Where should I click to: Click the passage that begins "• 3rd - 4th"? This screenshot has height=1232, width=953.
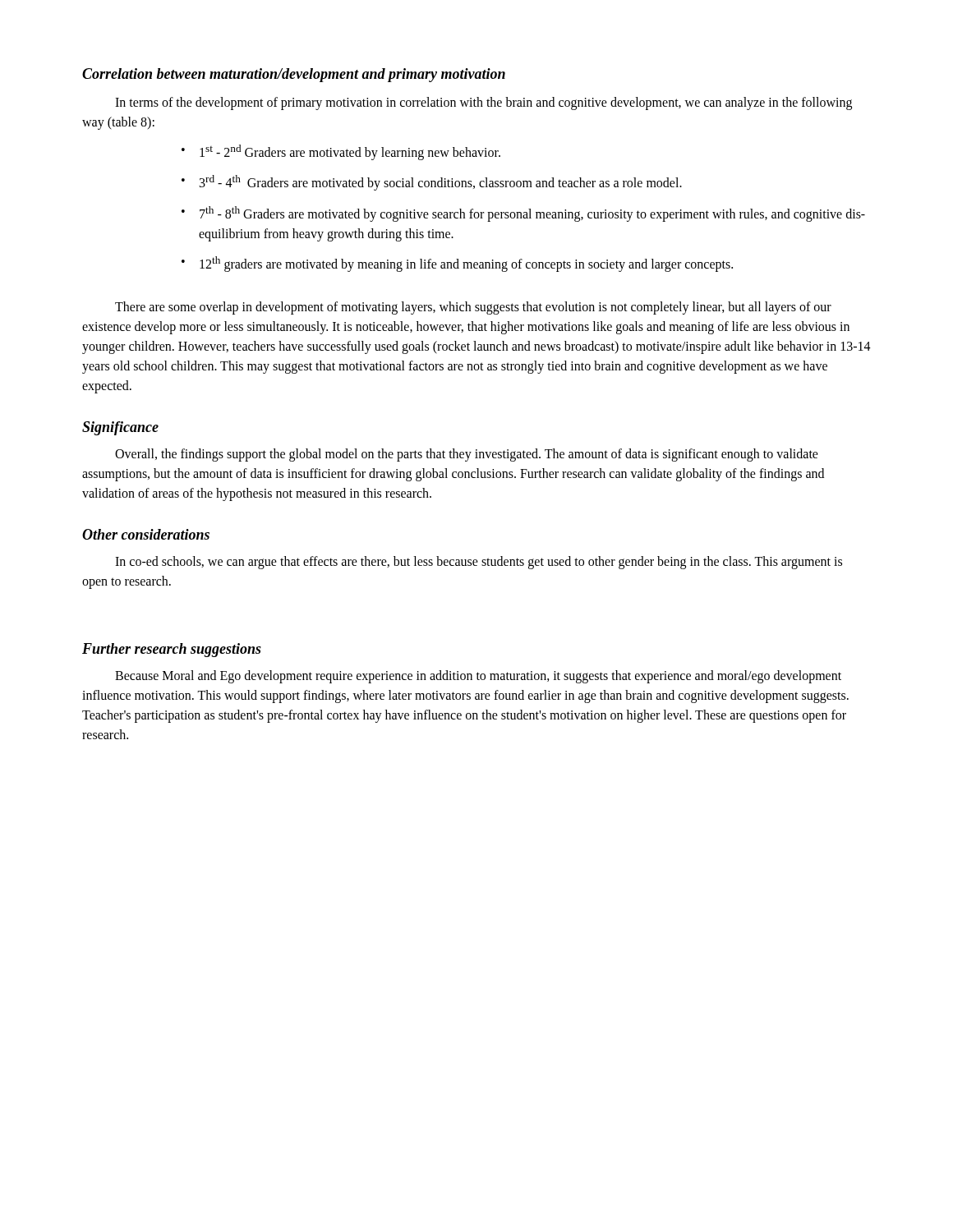point(526,182)
